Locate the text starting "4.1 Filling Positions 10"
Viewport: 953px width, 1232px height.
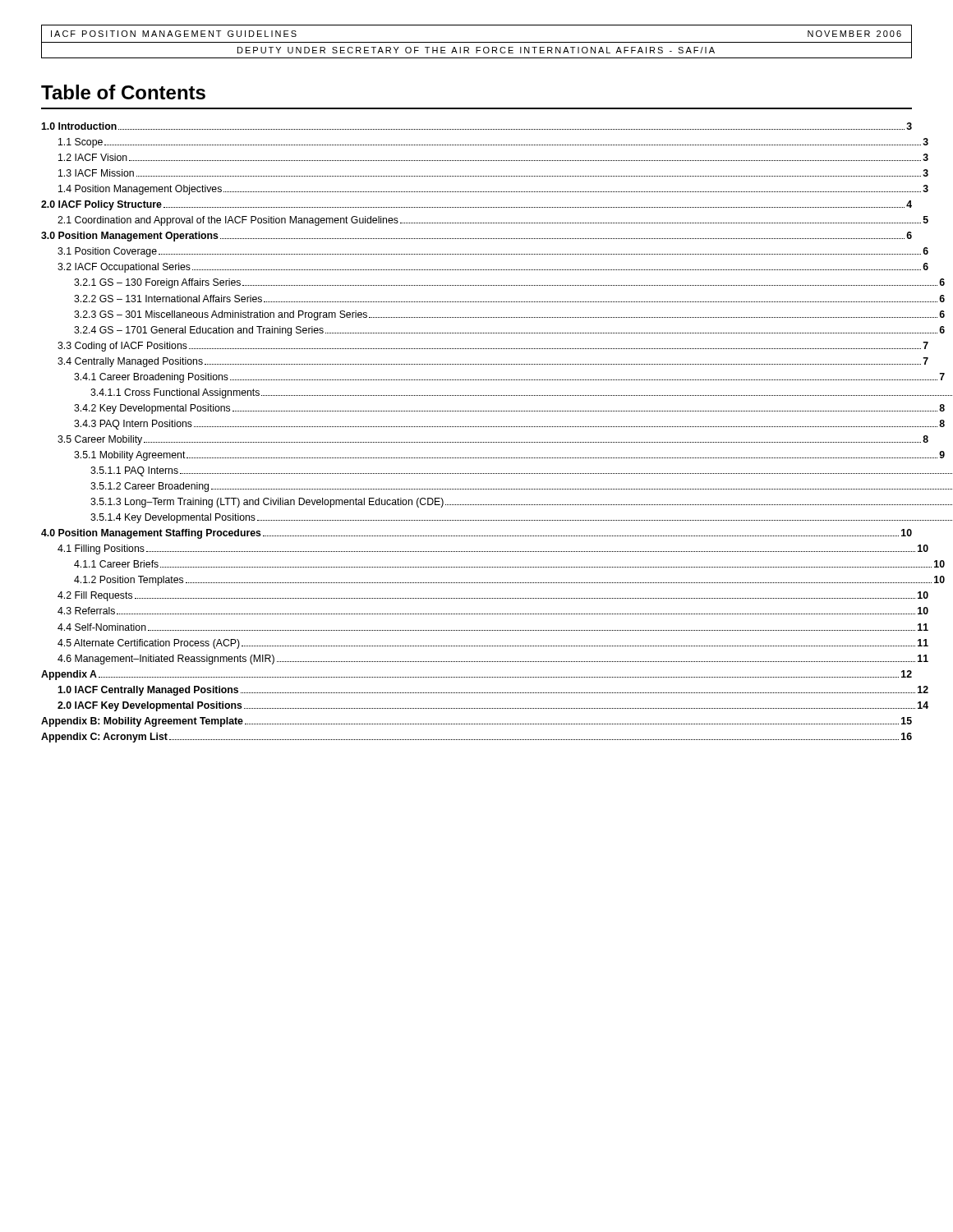[493, 549]
